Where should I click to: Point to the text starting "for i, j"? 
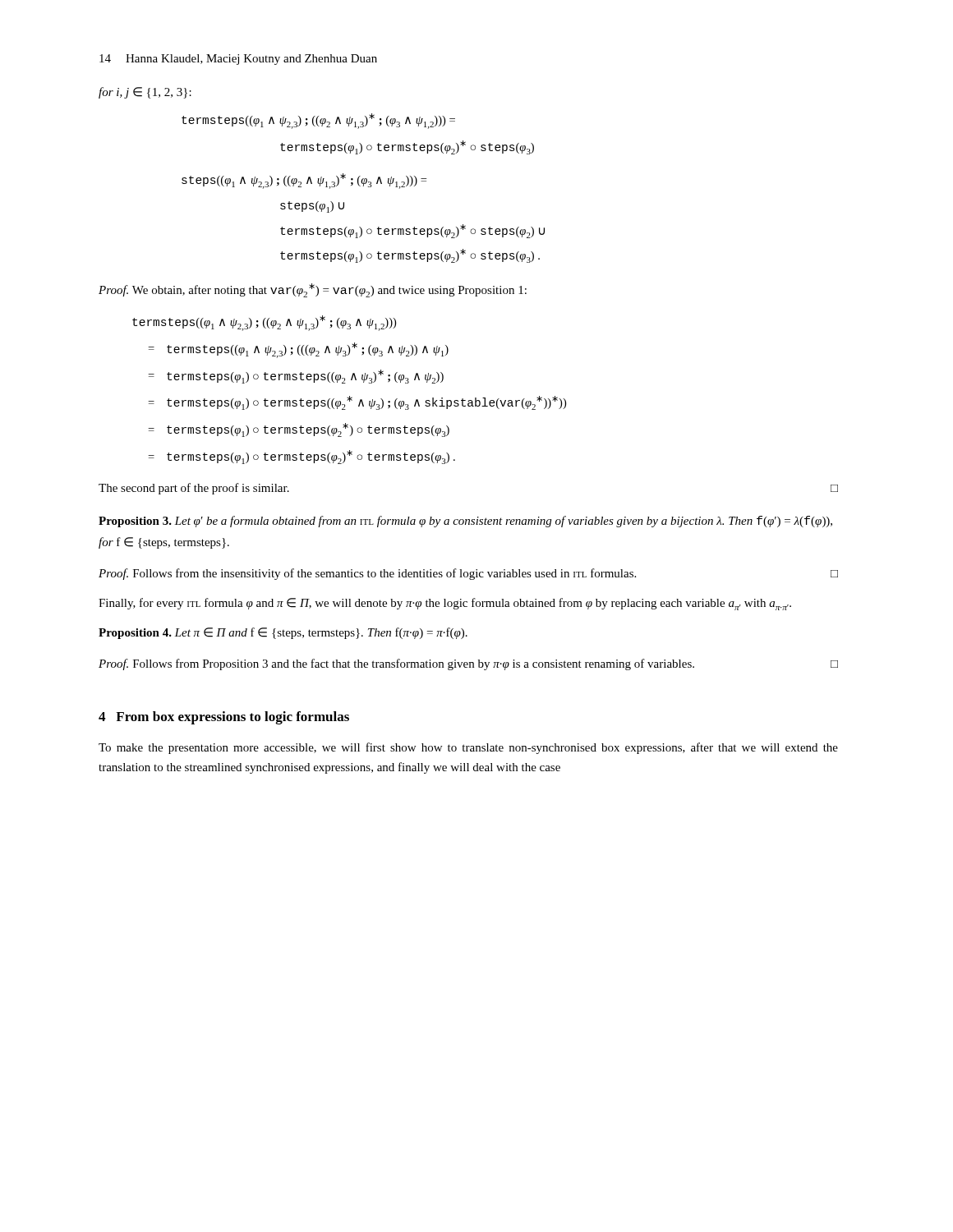(x=145, y=92)
